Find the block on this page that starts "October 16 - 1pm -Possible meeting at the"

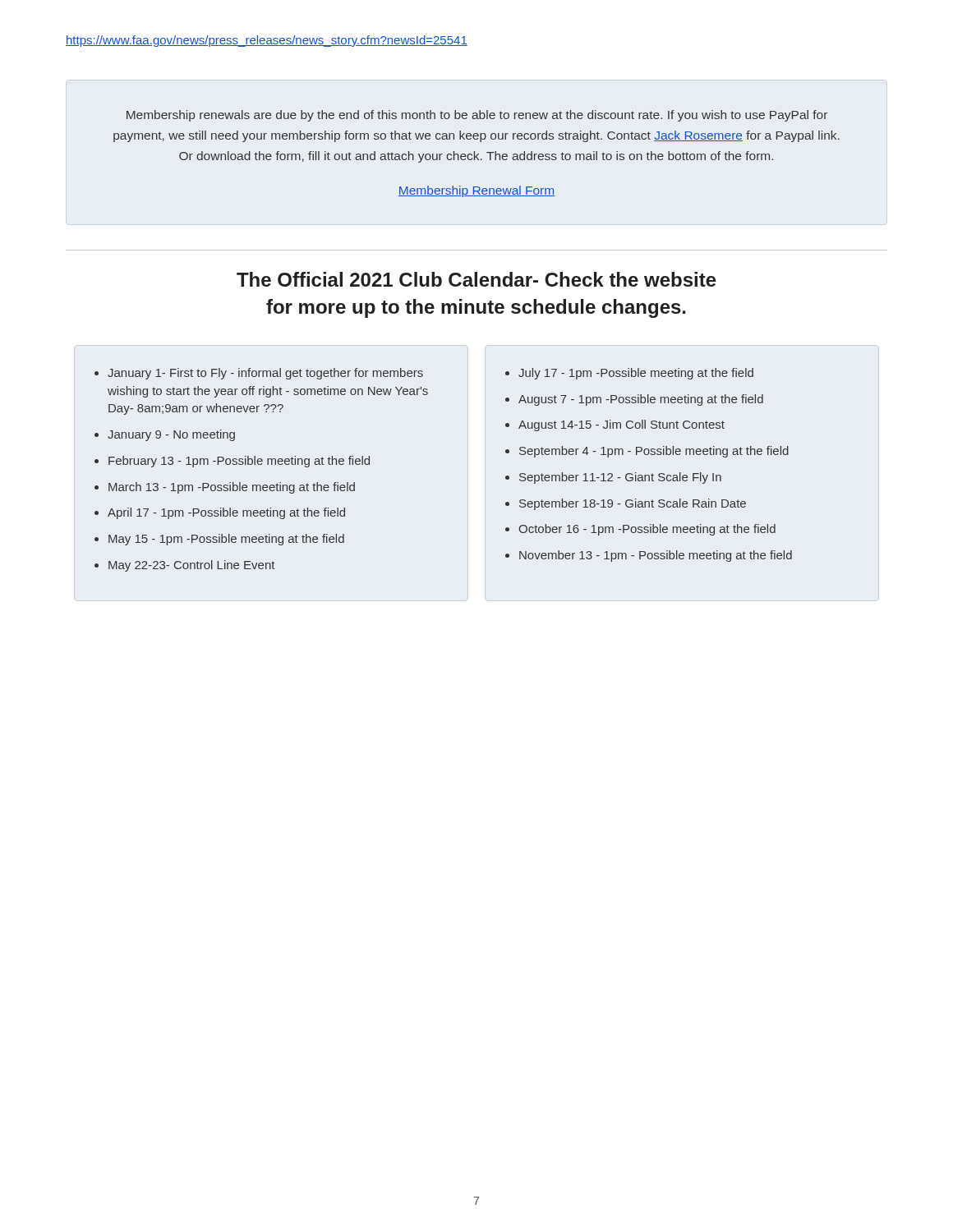(647, 529)
